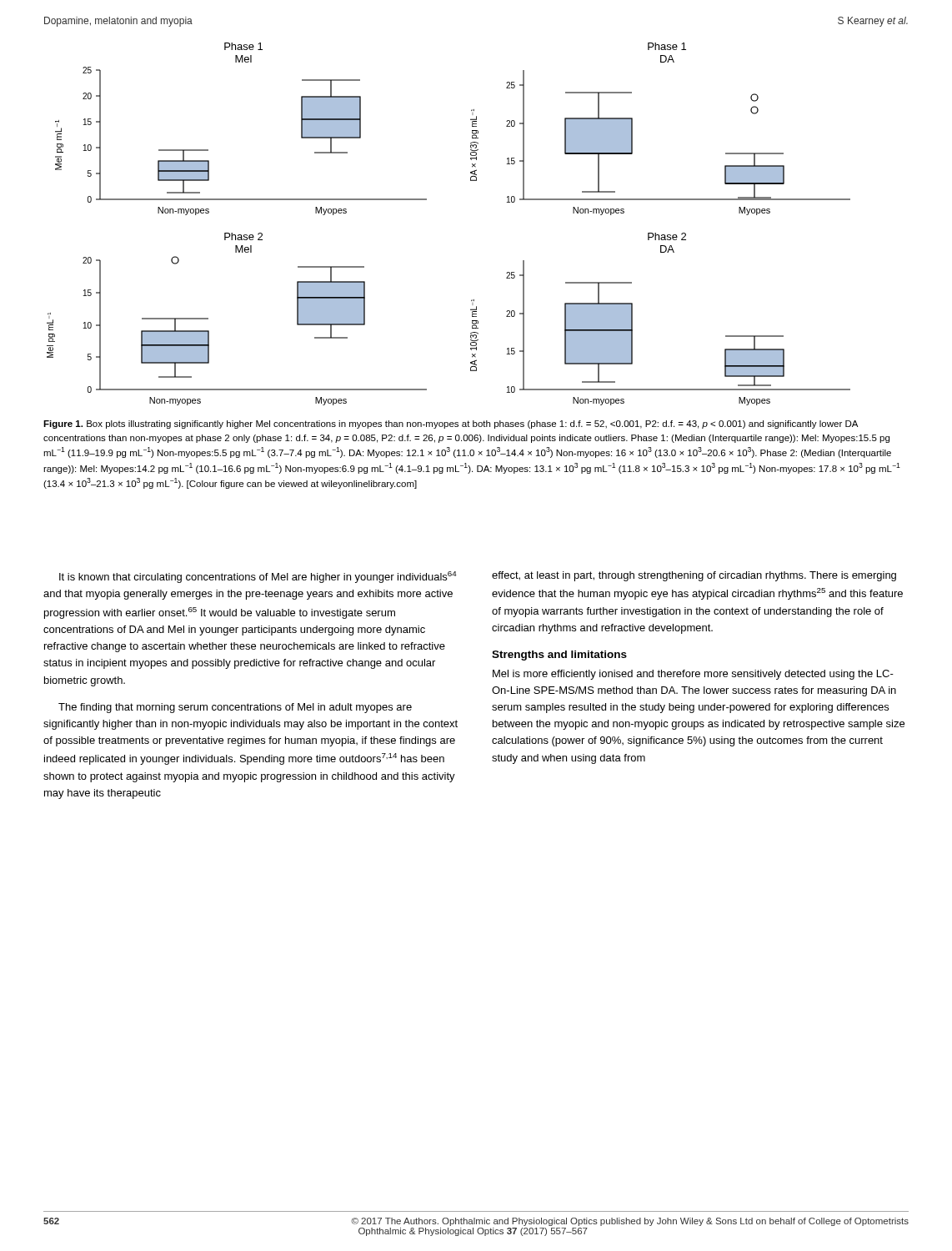The height and width of the screenshot is (1251, 952).
Task: Point to the passage starting "Strengths and limitations"
Action: click(x=559, y=654)
